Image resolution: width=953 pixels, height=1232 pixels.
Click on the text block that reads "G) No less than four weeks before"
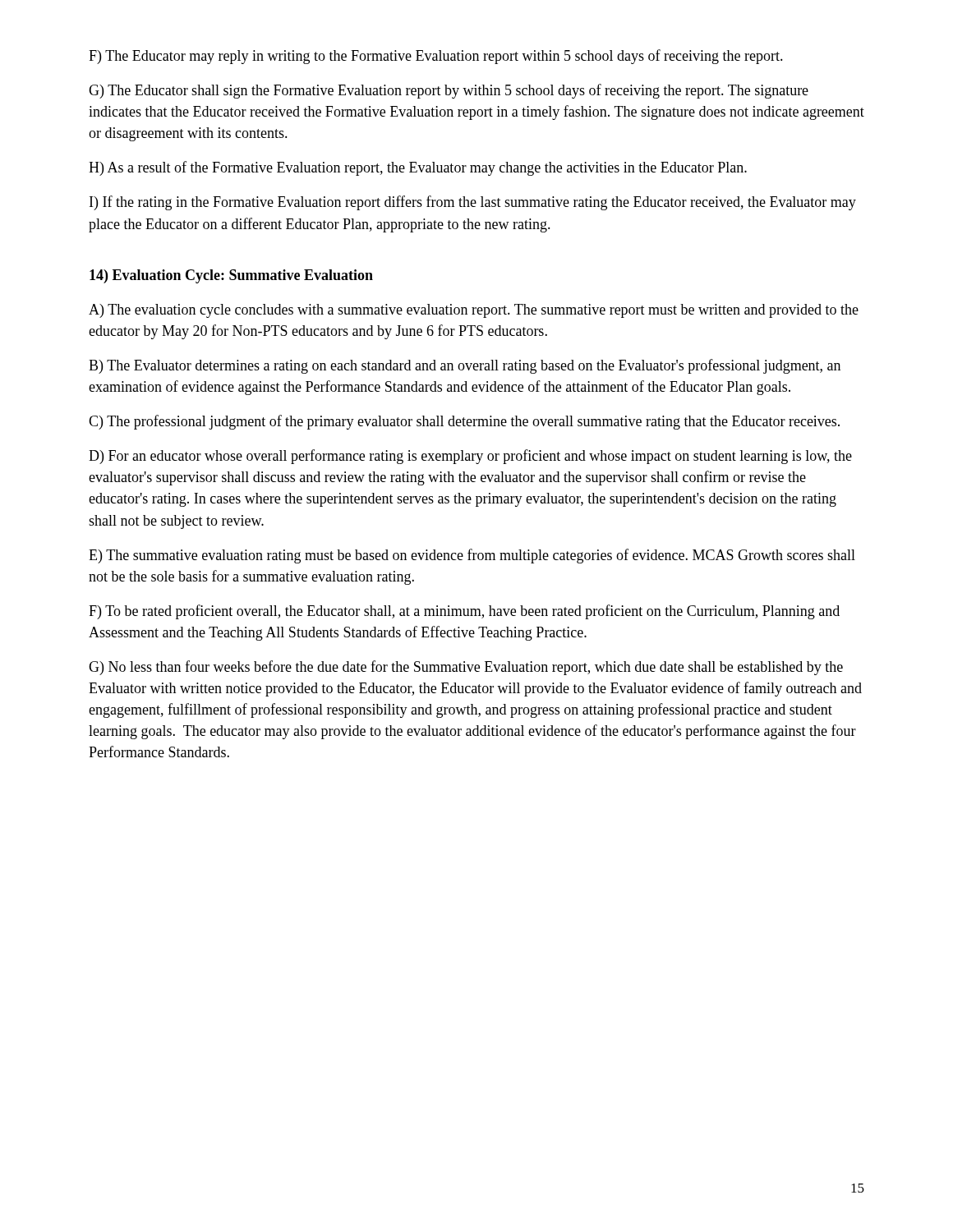click(475, 710)
